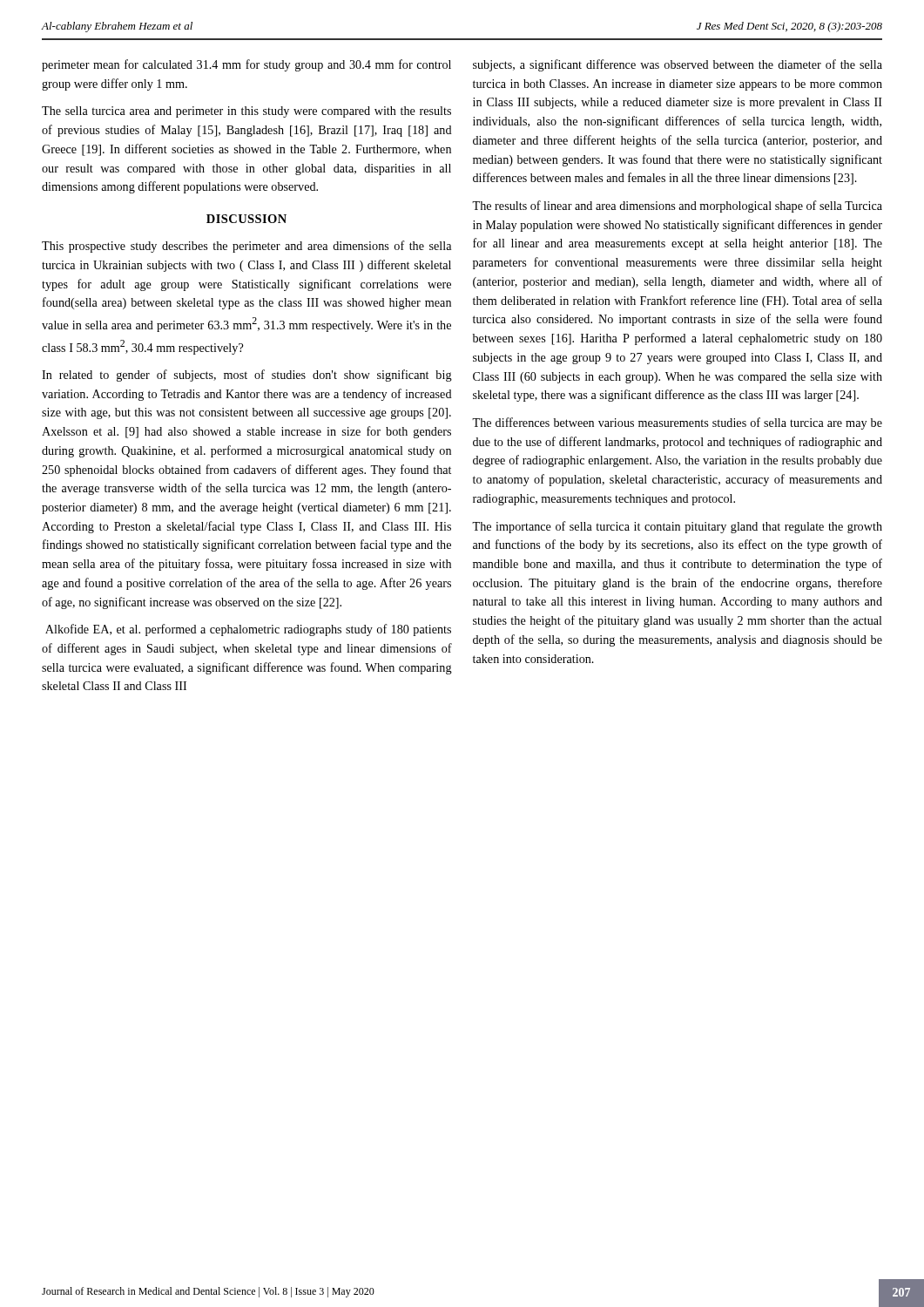The width and height of the screenshot is (924, 1307).
Task: Click on the passage starting "This prospective study describes the perimeter and"
Action: coord(247,297)
